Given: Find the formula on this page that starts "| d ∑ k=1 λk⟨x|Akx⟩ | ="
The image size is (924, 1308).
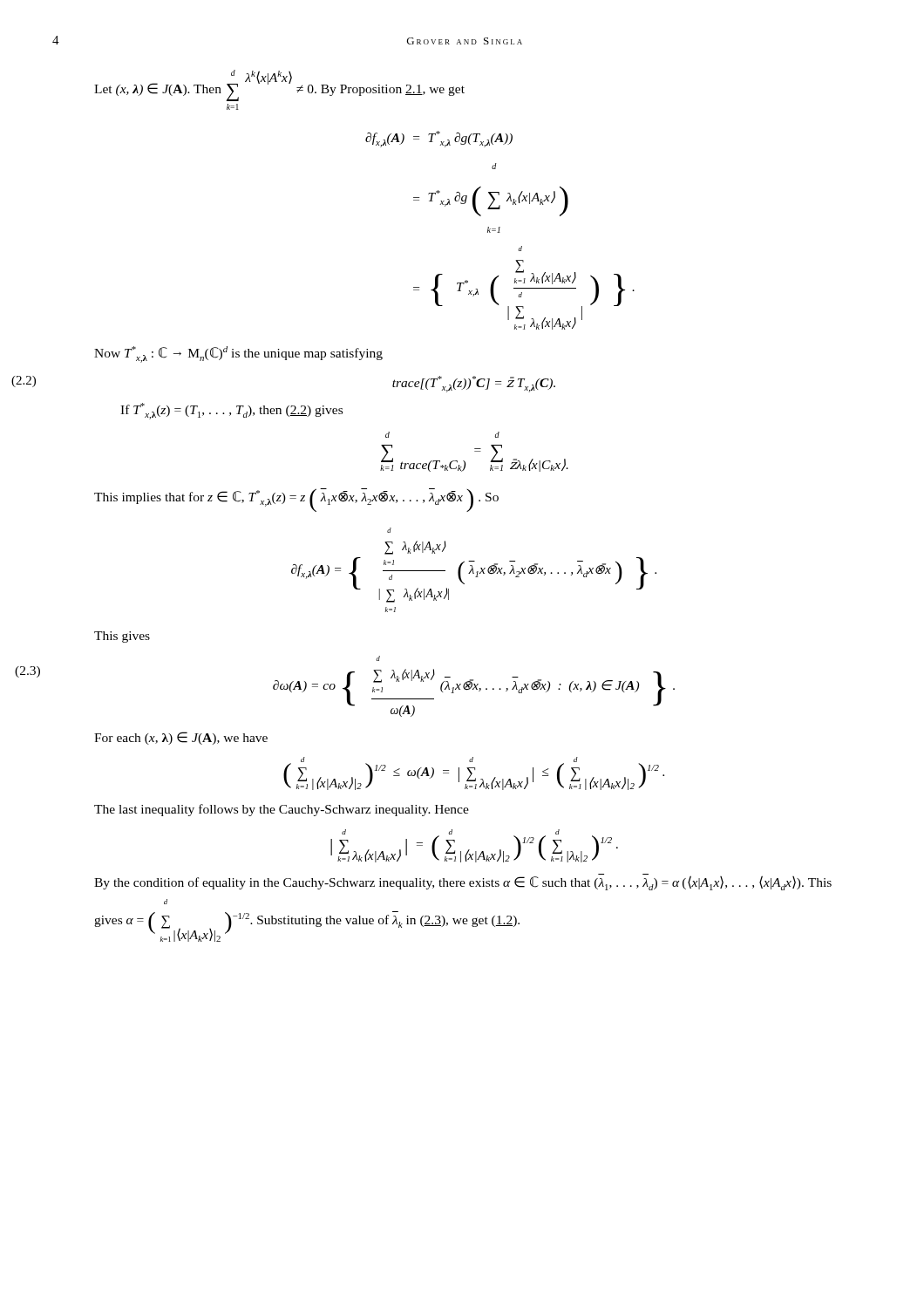Looking at the screenshot, I should pyautogui.click(x=474, y=845).
